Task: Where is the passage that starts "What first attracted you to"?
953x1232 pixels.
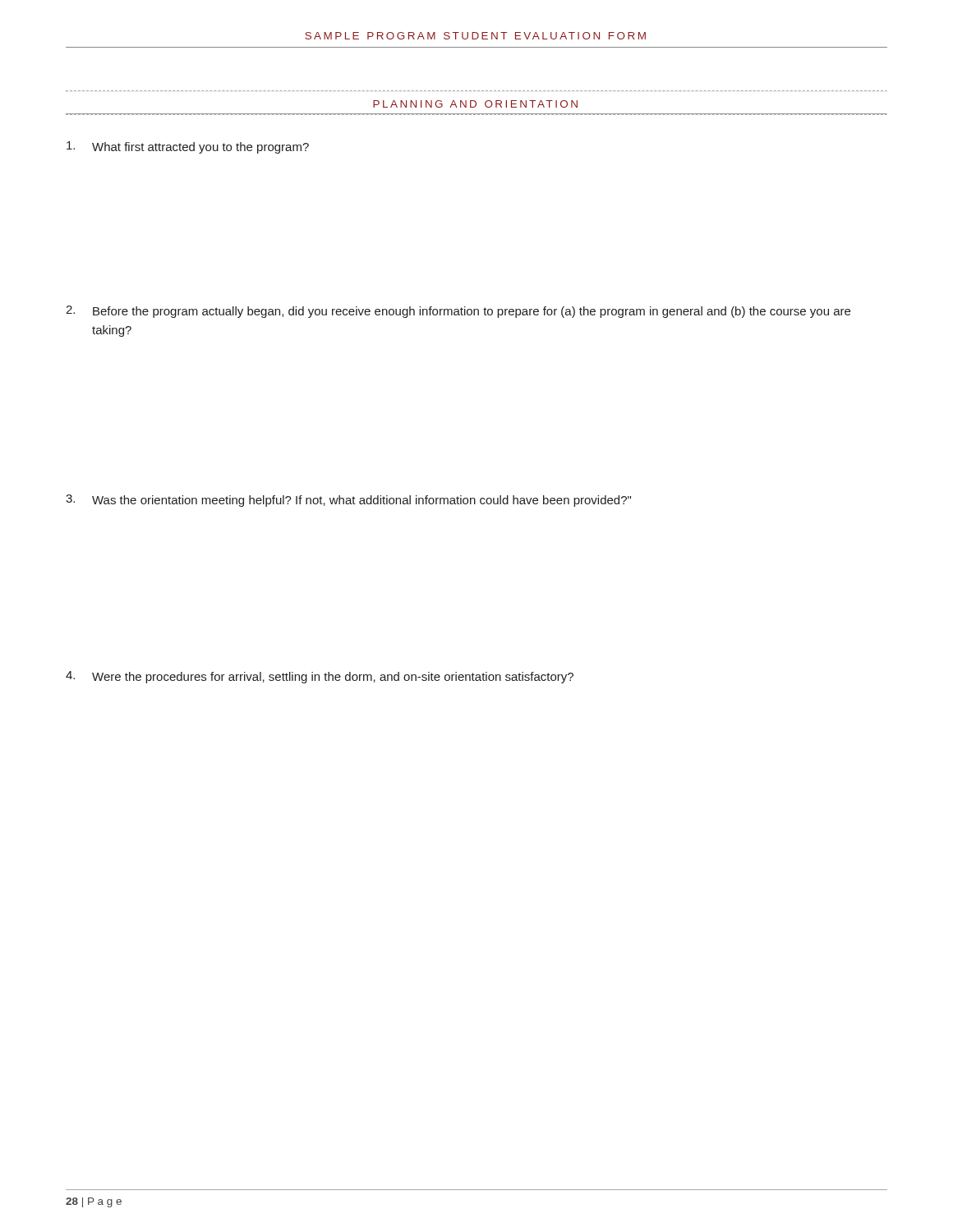Action: (x=188, y=147)
